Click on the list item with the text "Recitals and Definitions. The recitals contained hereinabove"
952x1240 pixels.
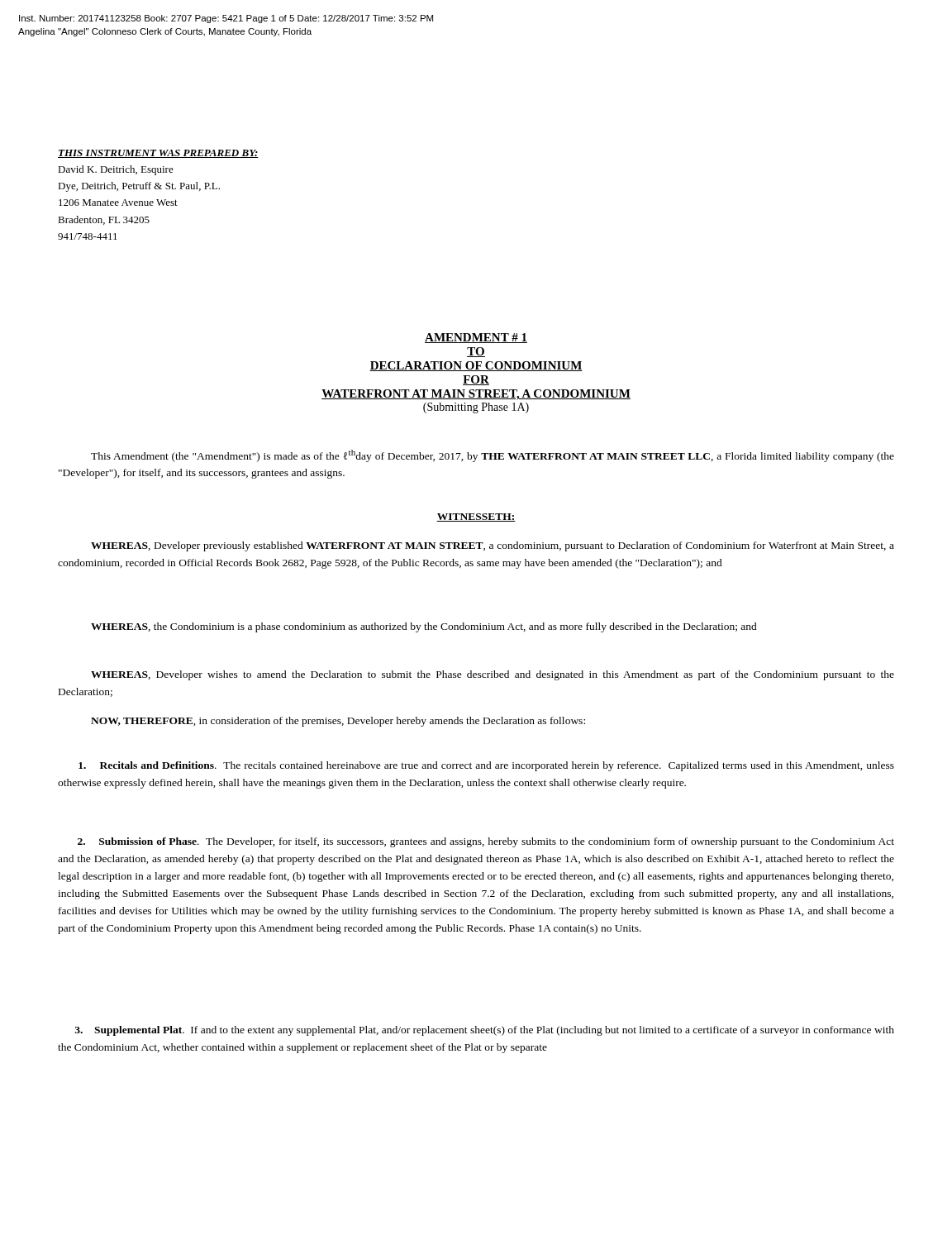coord(476,774)
